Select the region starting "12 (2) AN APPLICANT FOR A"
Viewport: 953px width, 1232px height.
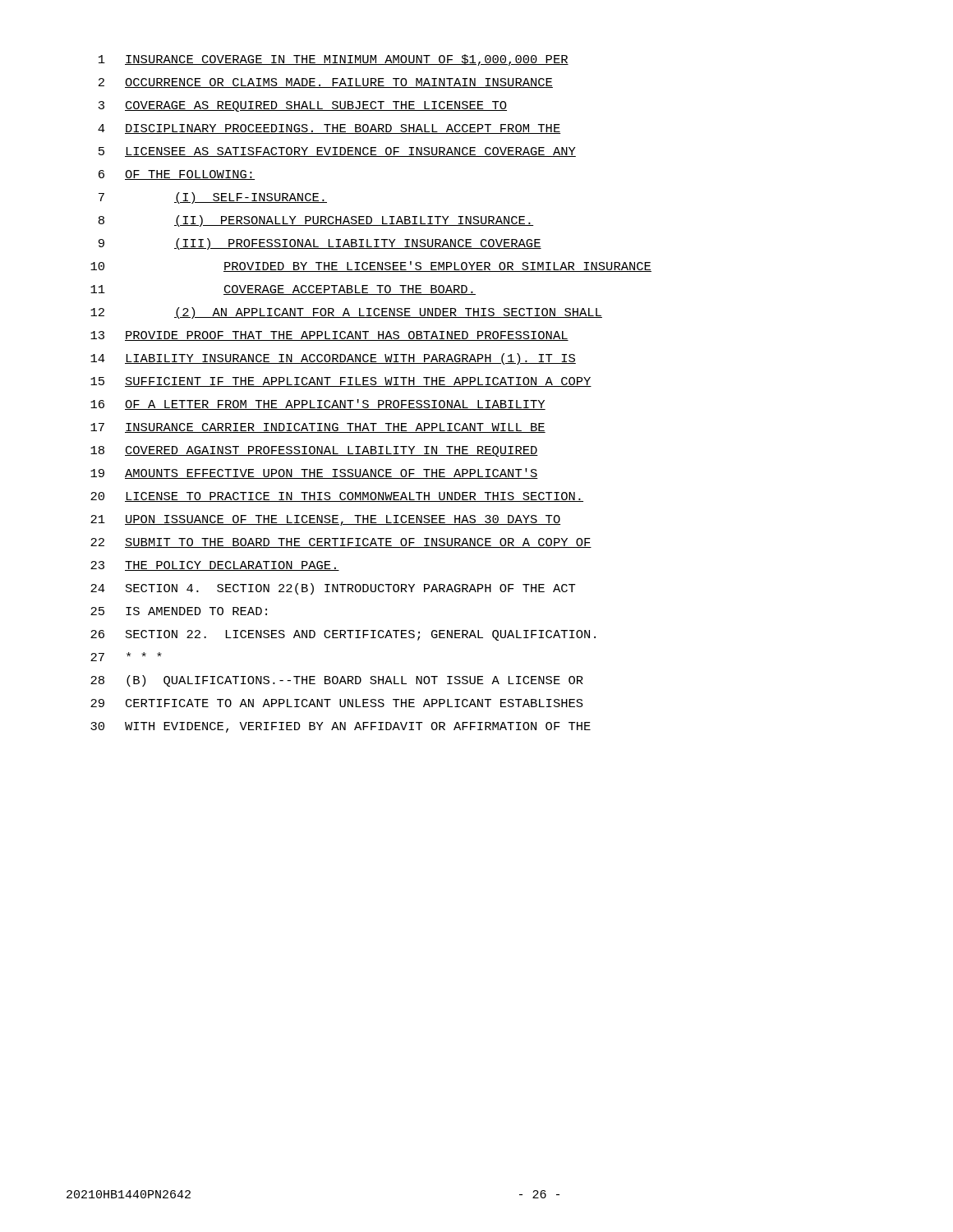476,313
